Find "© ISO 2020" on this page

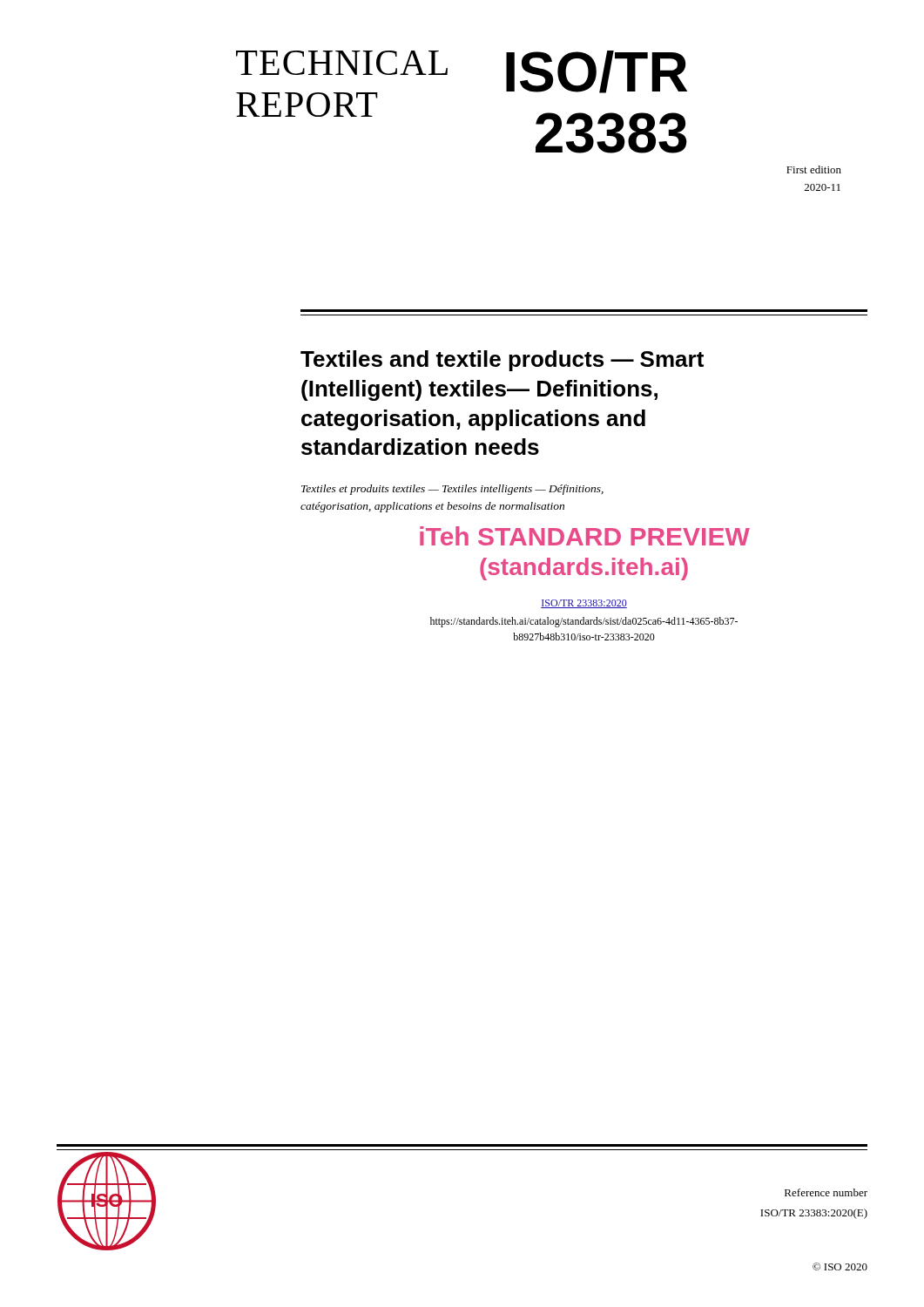point(840,1266)
